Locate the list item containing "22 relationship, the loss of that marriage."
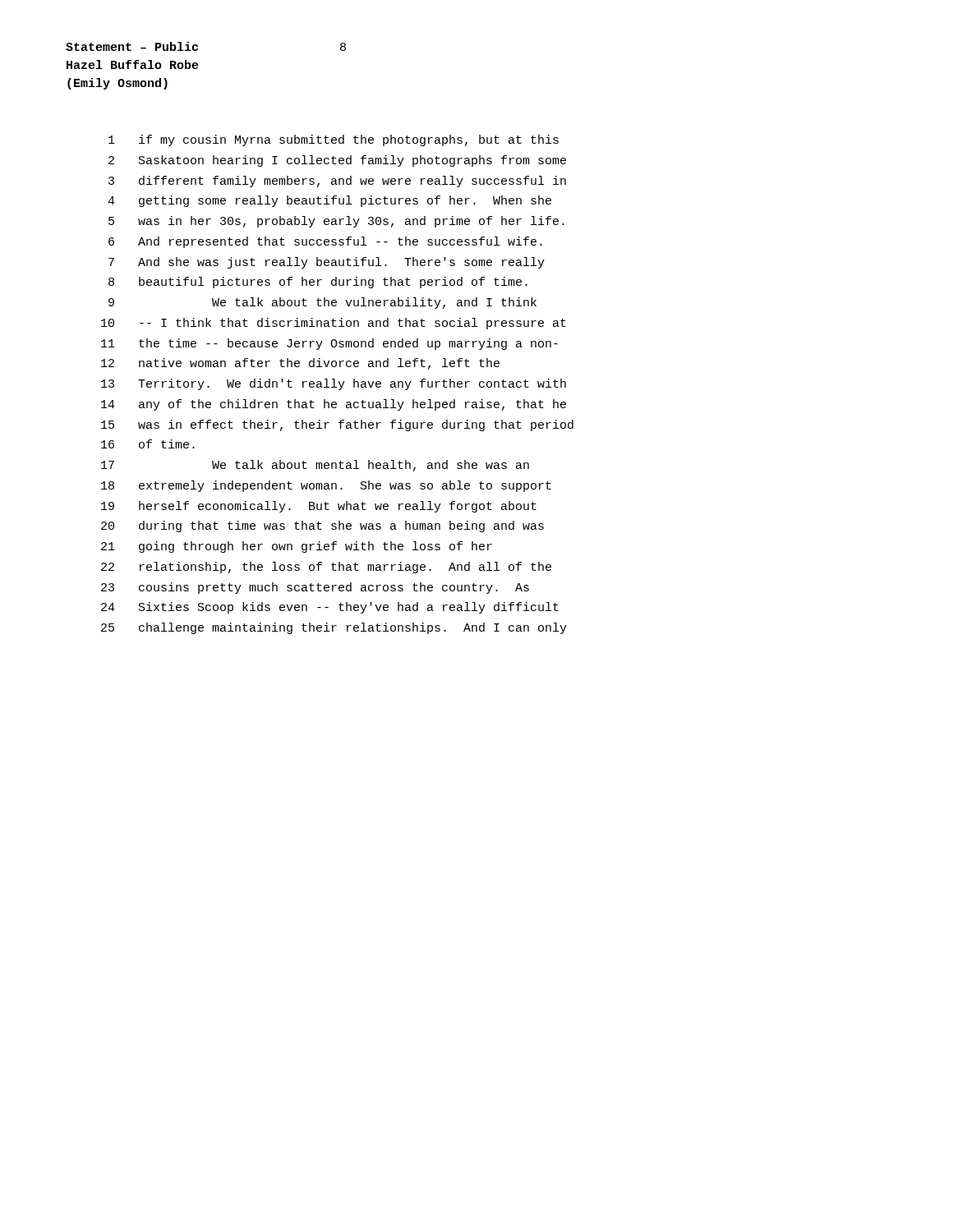The height and width of the screenshot is (1232, 953). point(476,569)
